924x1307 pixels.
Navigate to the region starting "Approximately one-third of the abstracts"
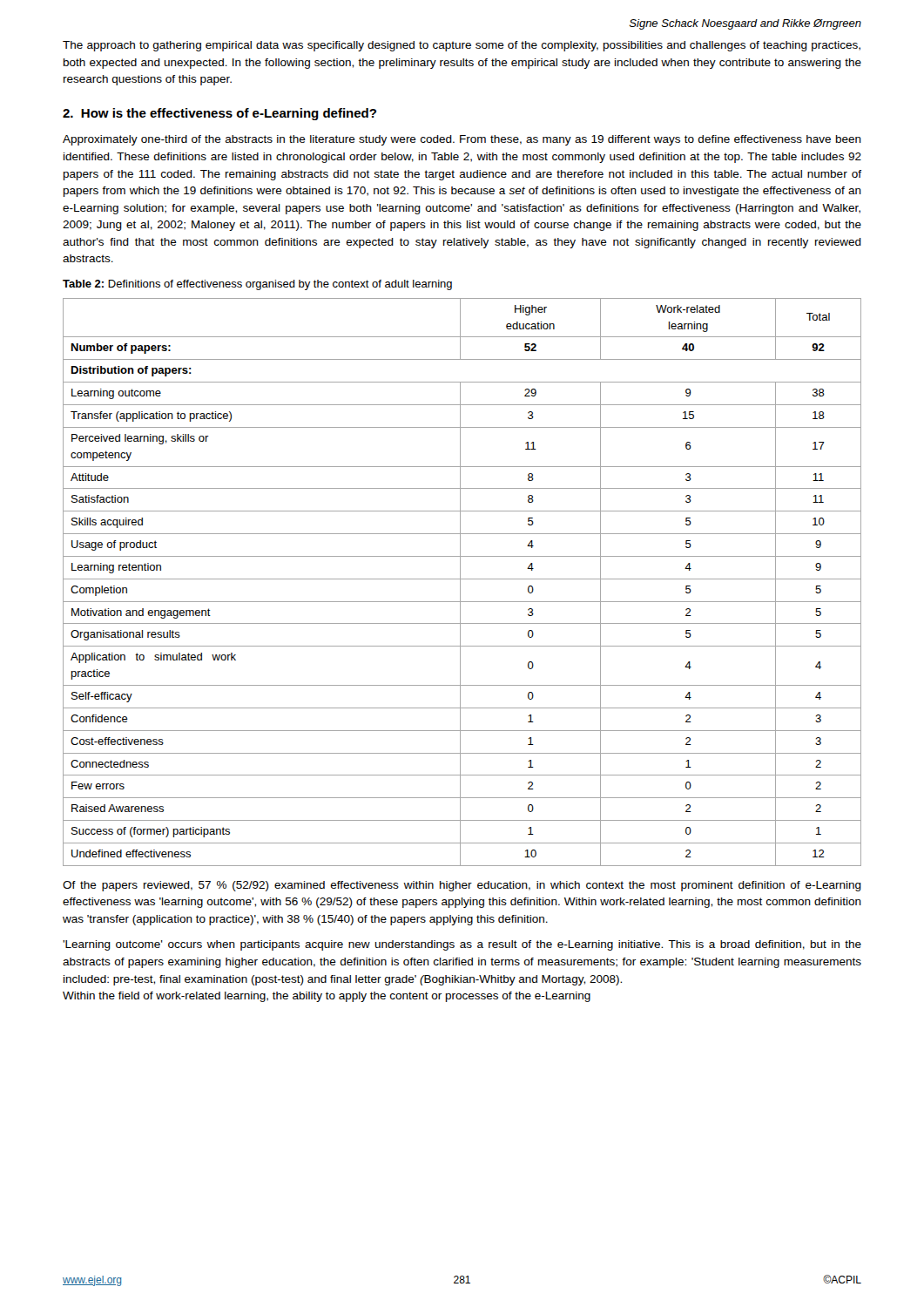(462, 199)
